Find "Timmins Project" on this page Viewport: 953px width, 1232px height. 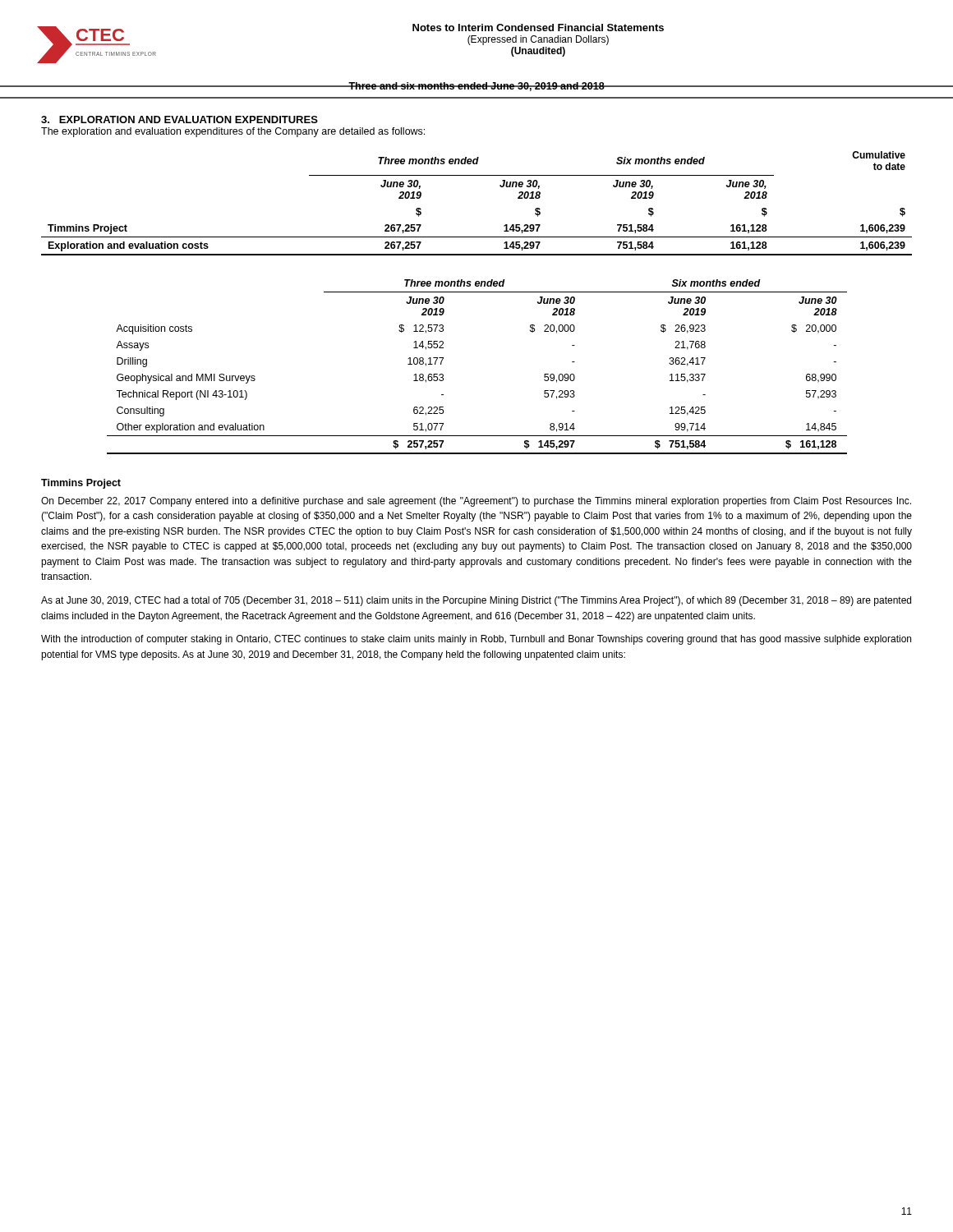(x=81, y=483)
